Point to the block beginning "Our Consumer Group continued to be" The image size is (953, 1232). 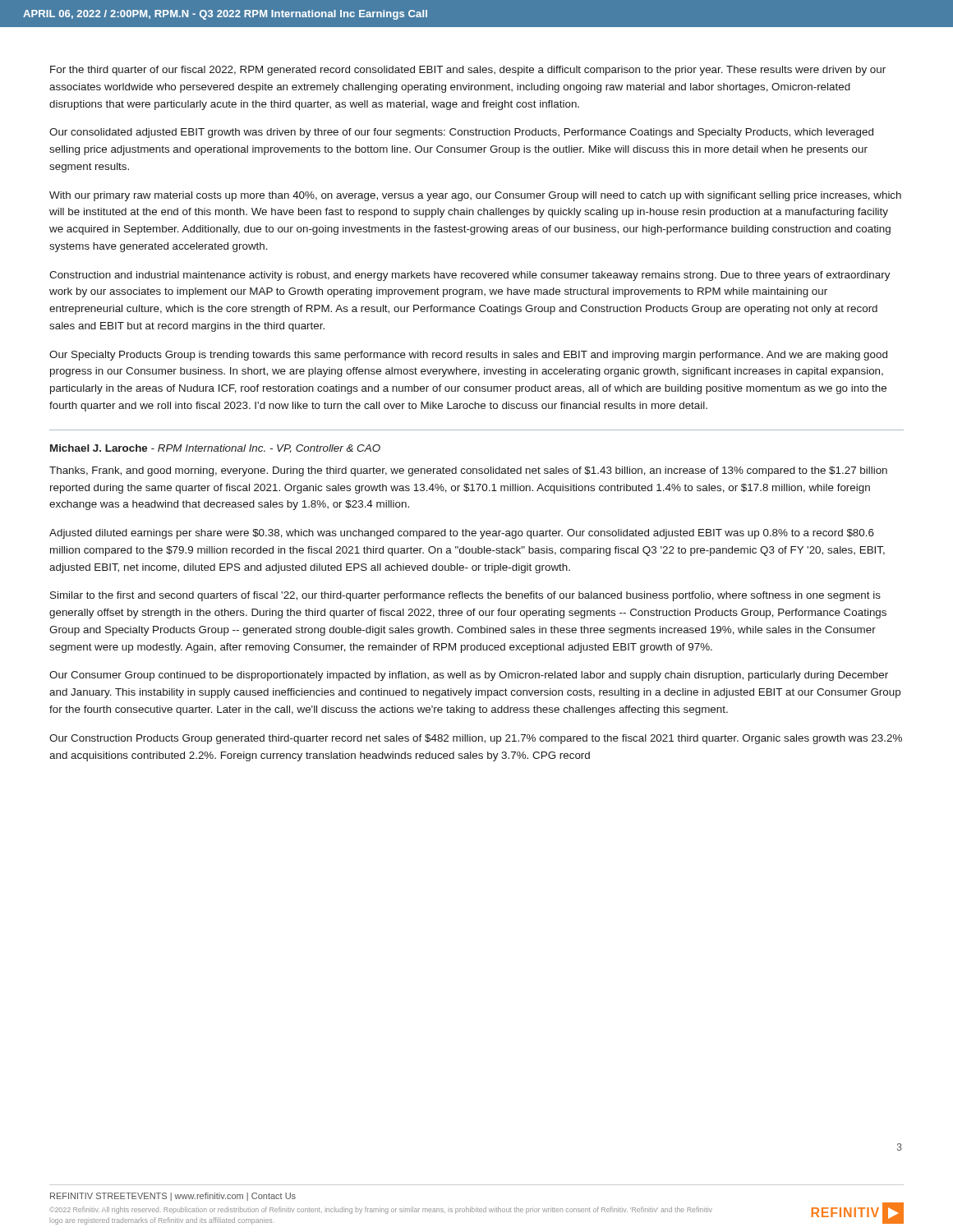pos(475,692)
